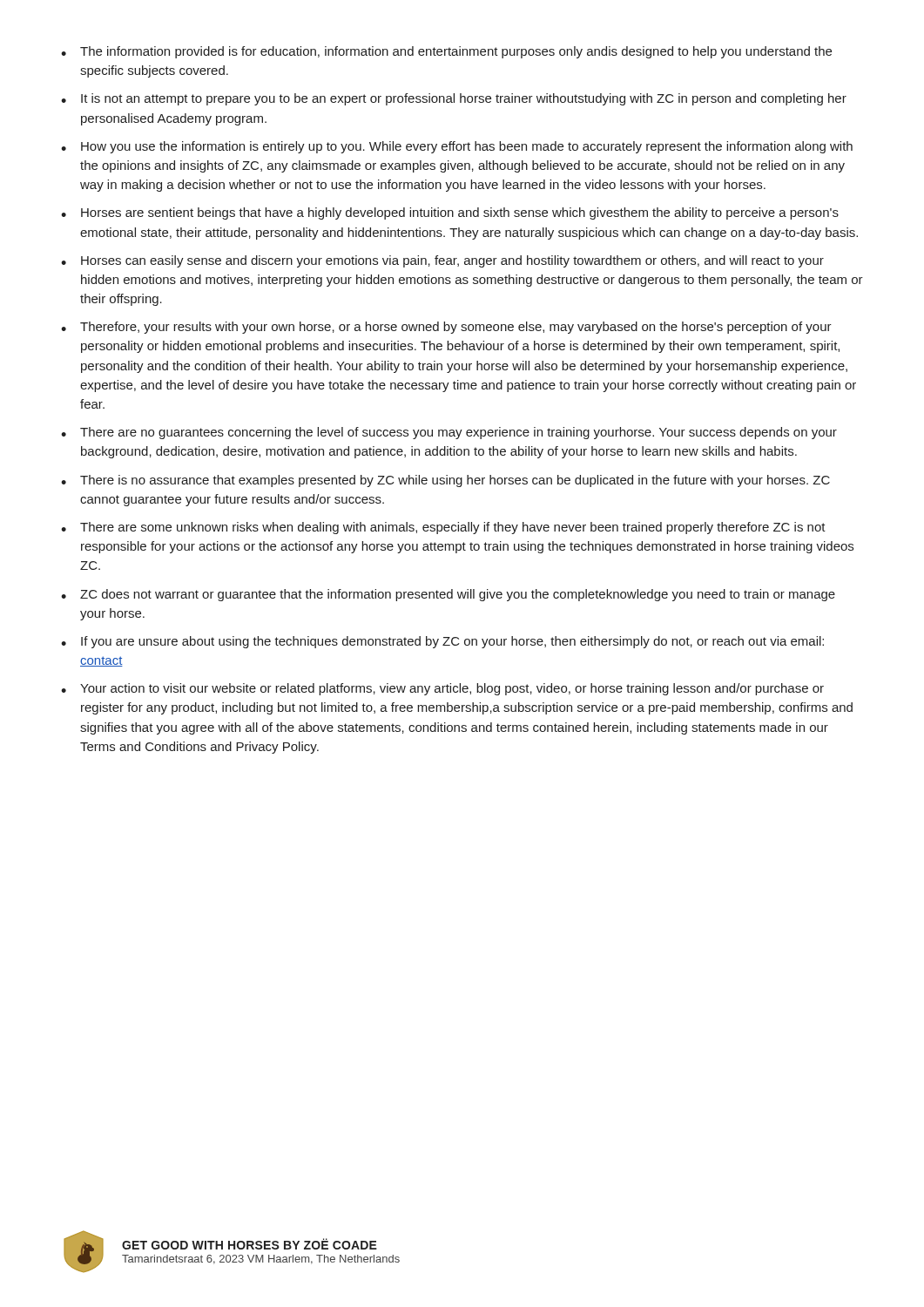
Task: Locate the block of text that opens with "• Your action to"
Action: (x=462, y=718)
